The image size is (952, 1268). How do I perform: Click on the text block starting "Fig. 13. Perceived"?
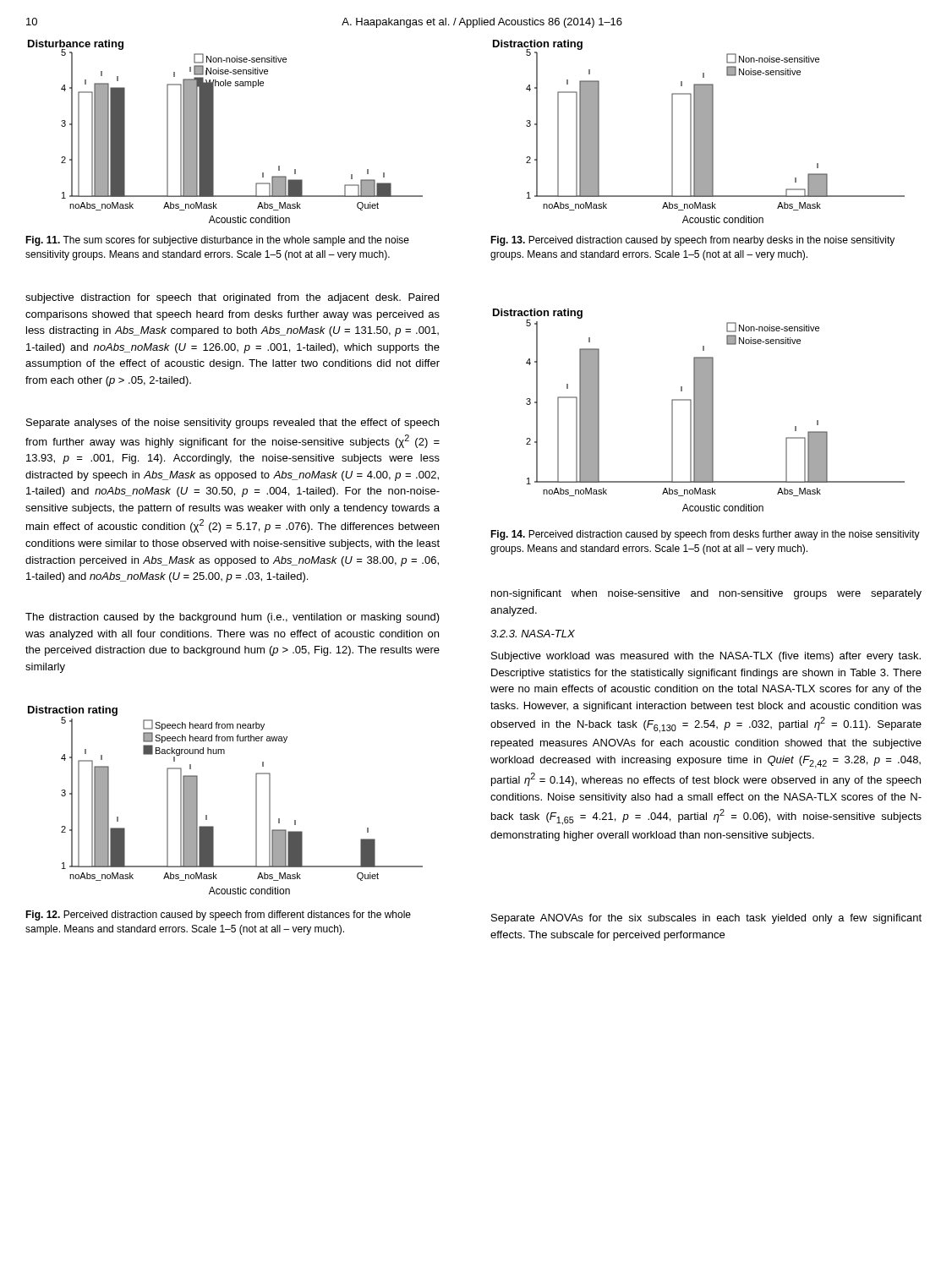tap(693, 247)
